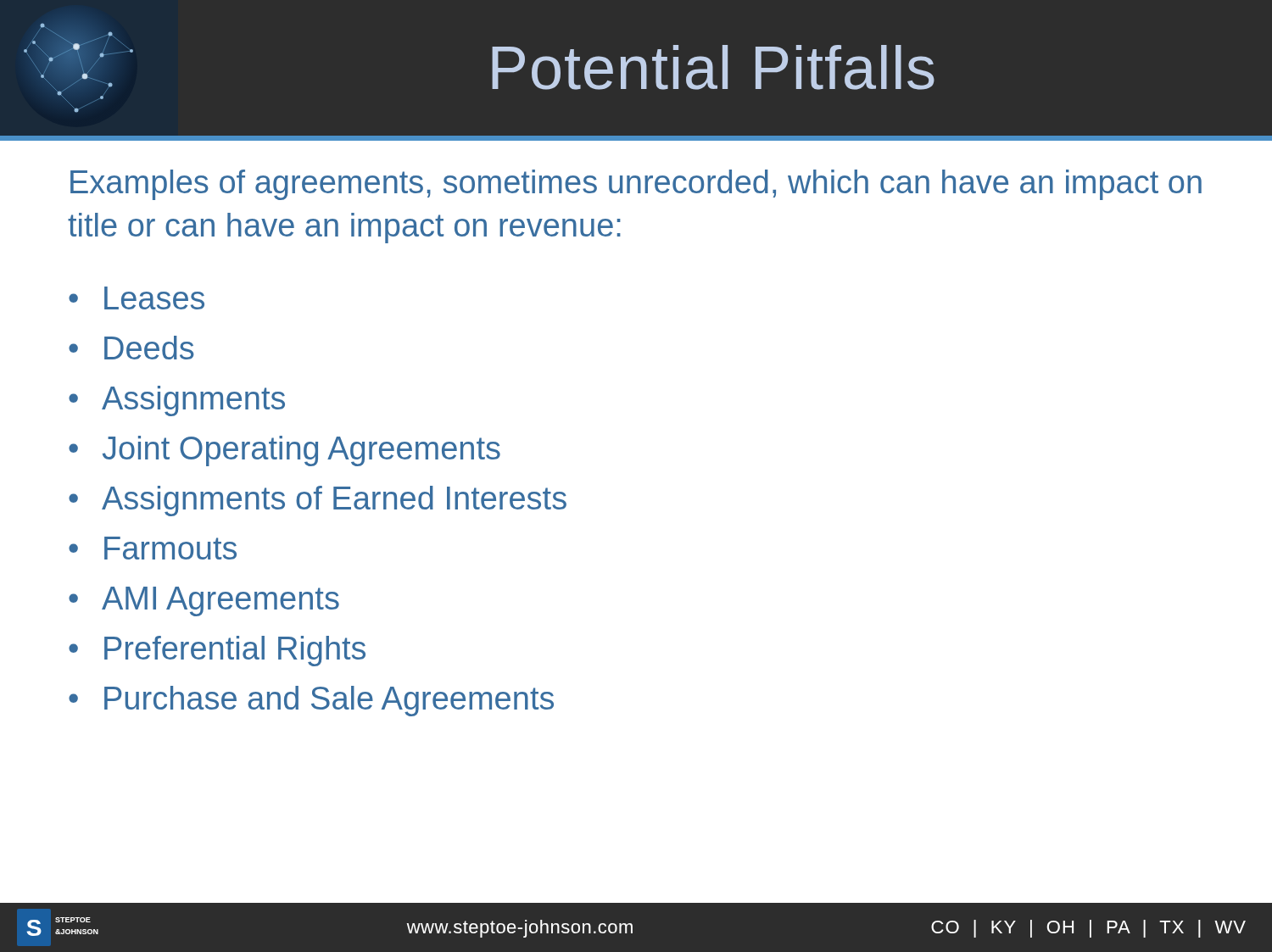1272x952 pixels.
Task: Click on the list item that says "Purchase and Sale Agreements"
Action: pyautogui.click(x=311, y=701)
